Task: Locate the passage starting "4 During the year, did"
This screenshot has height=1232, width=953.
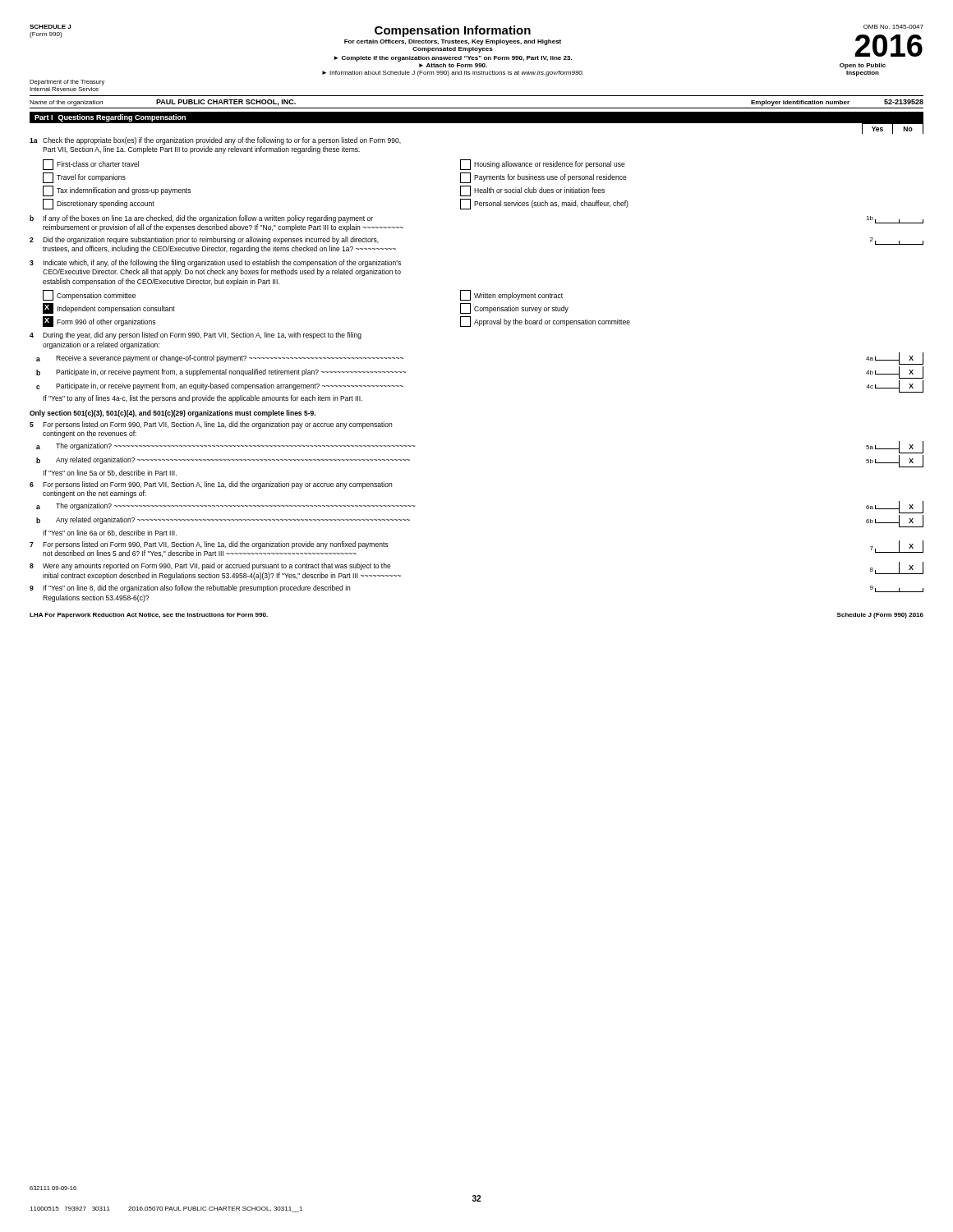Action: click(x=196, y=336)
